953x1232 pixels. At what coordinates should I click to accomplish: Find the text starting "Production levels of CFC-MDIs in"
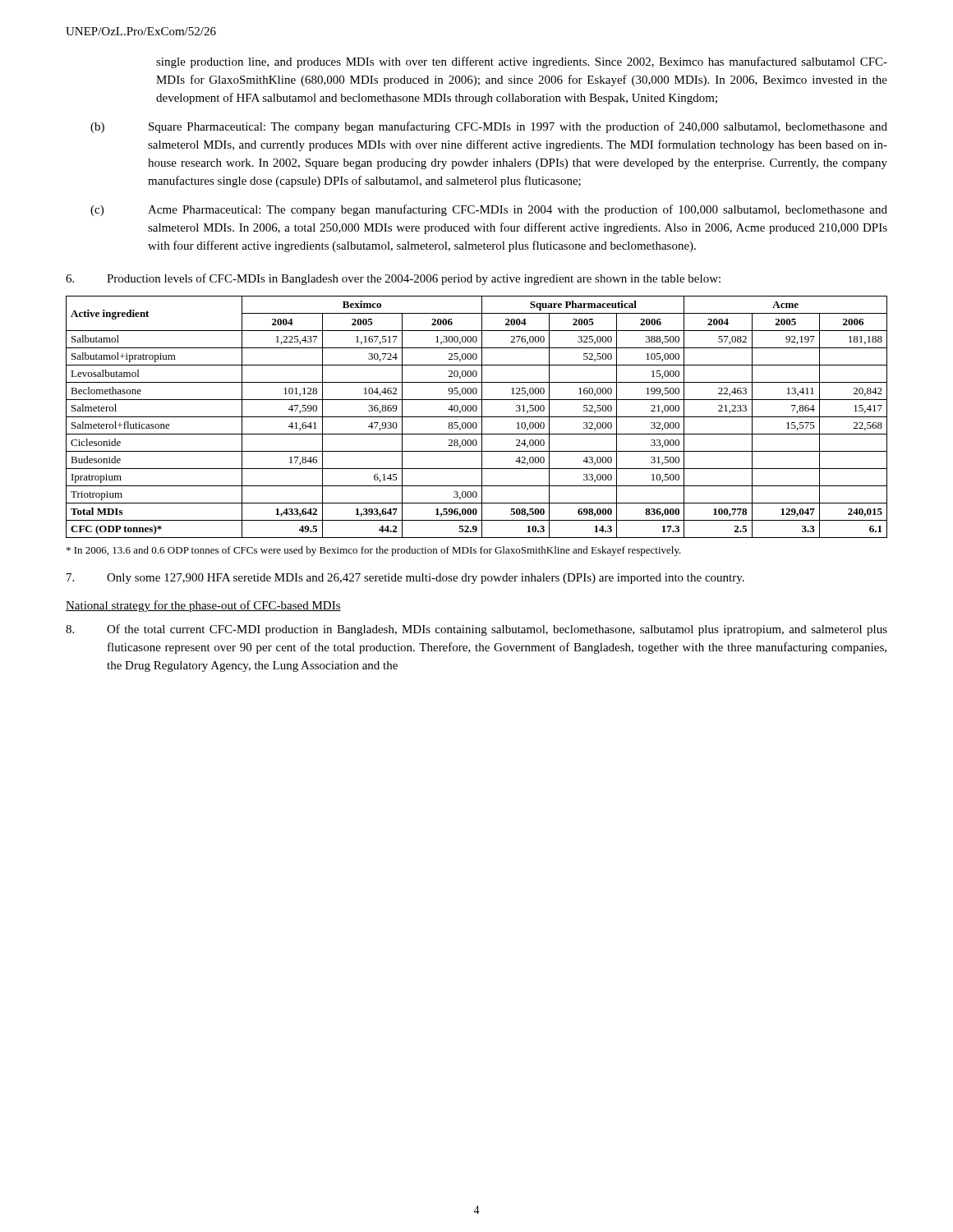476,279
